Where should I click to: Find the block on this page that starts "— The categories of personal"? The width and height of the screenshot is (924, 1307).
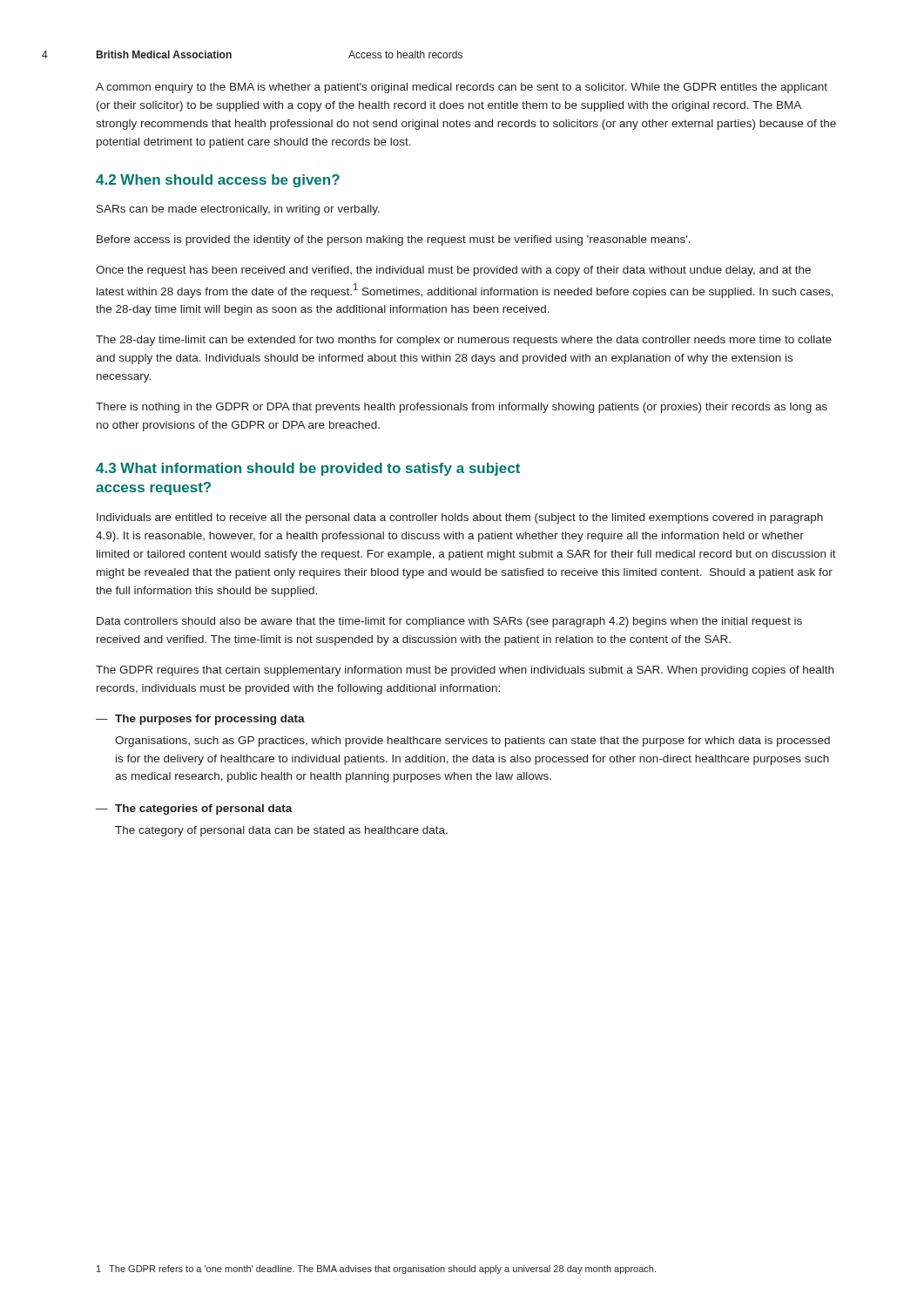(x=272, y=820)
